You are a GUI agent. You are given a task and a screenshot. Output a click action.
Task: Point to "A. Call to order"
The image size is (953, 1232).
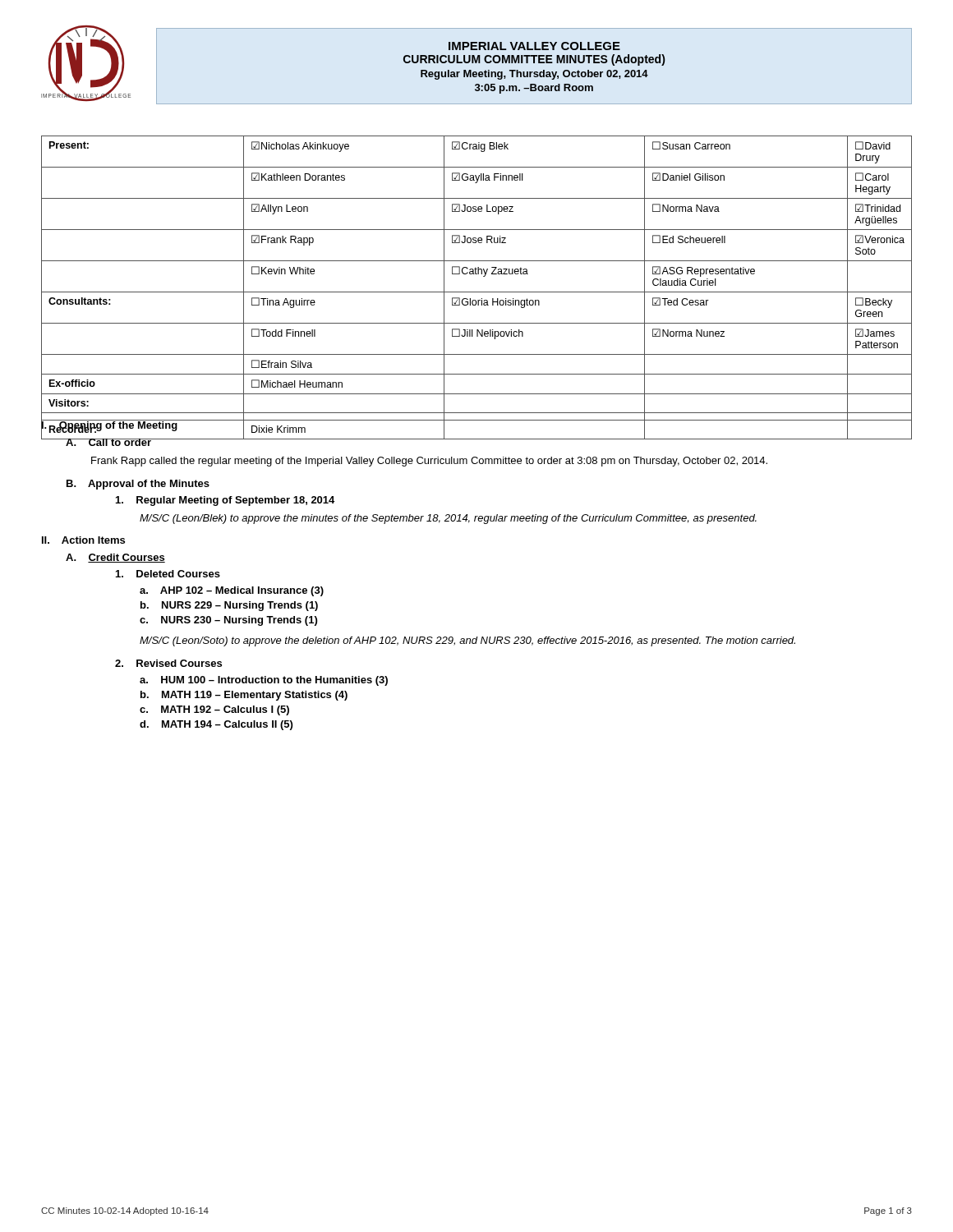tap(108, 442)
